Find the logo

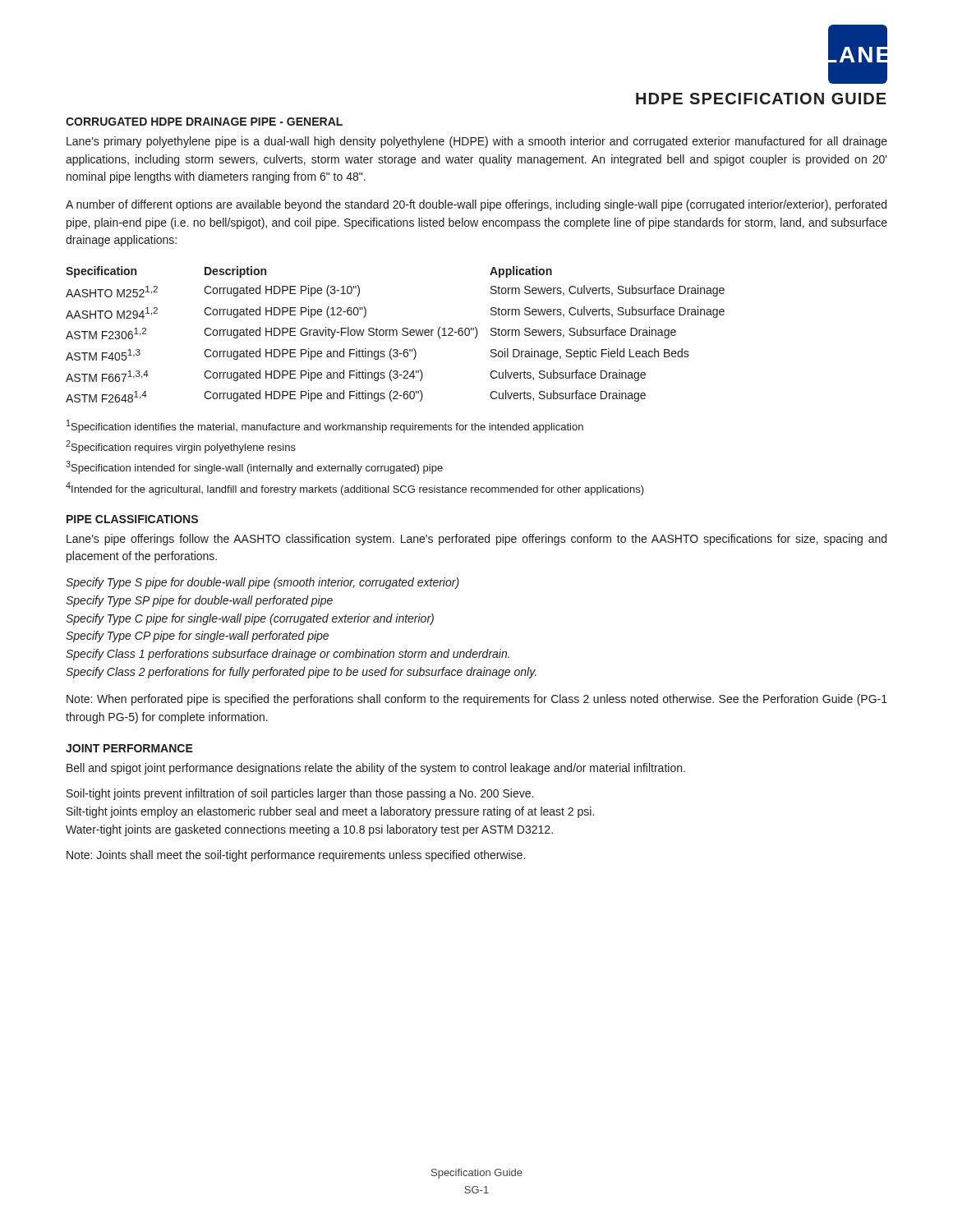click(761, 67)
